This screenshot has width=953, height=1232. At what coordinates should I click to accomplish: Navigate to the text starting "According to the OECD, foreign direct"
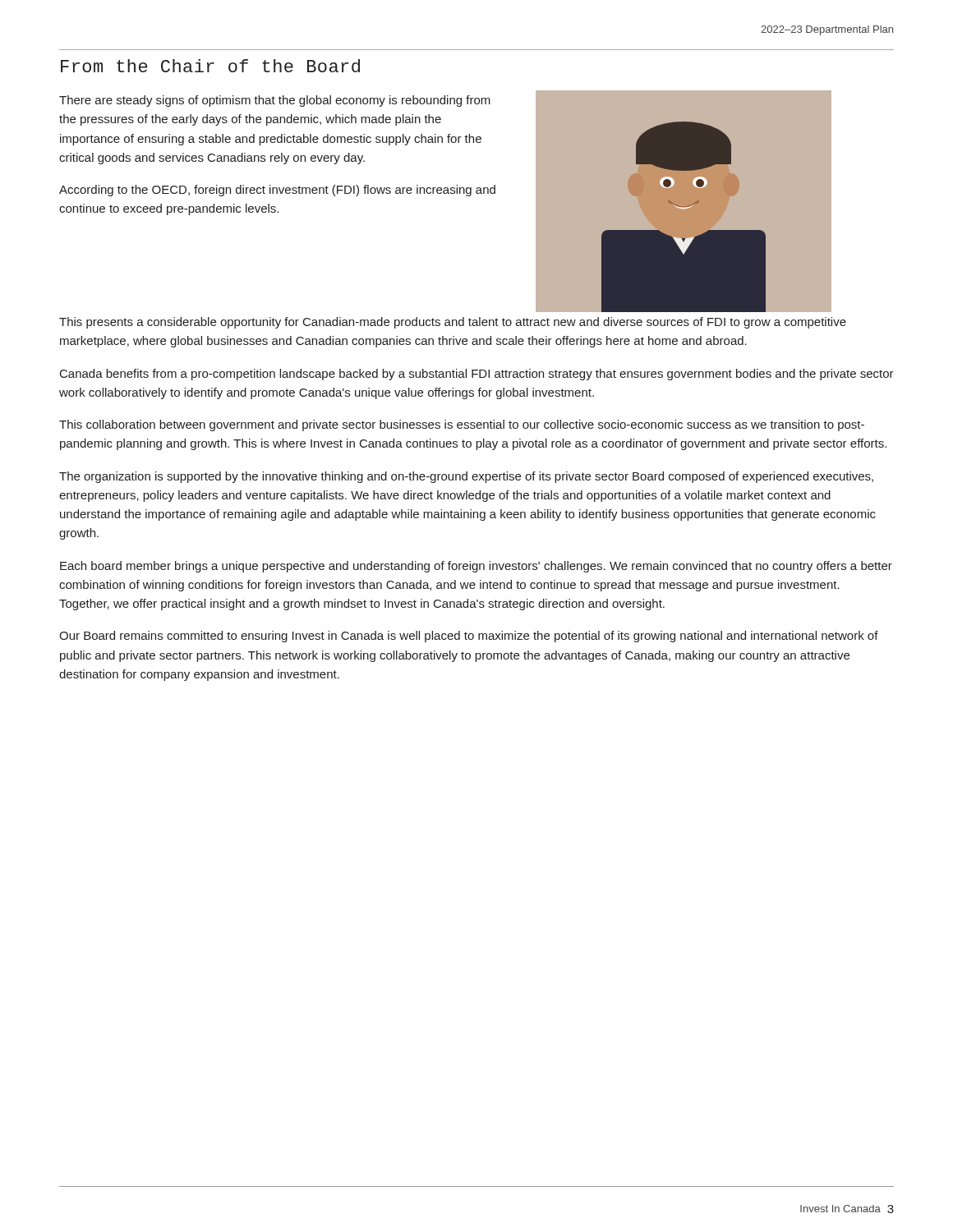pos(278,199)
